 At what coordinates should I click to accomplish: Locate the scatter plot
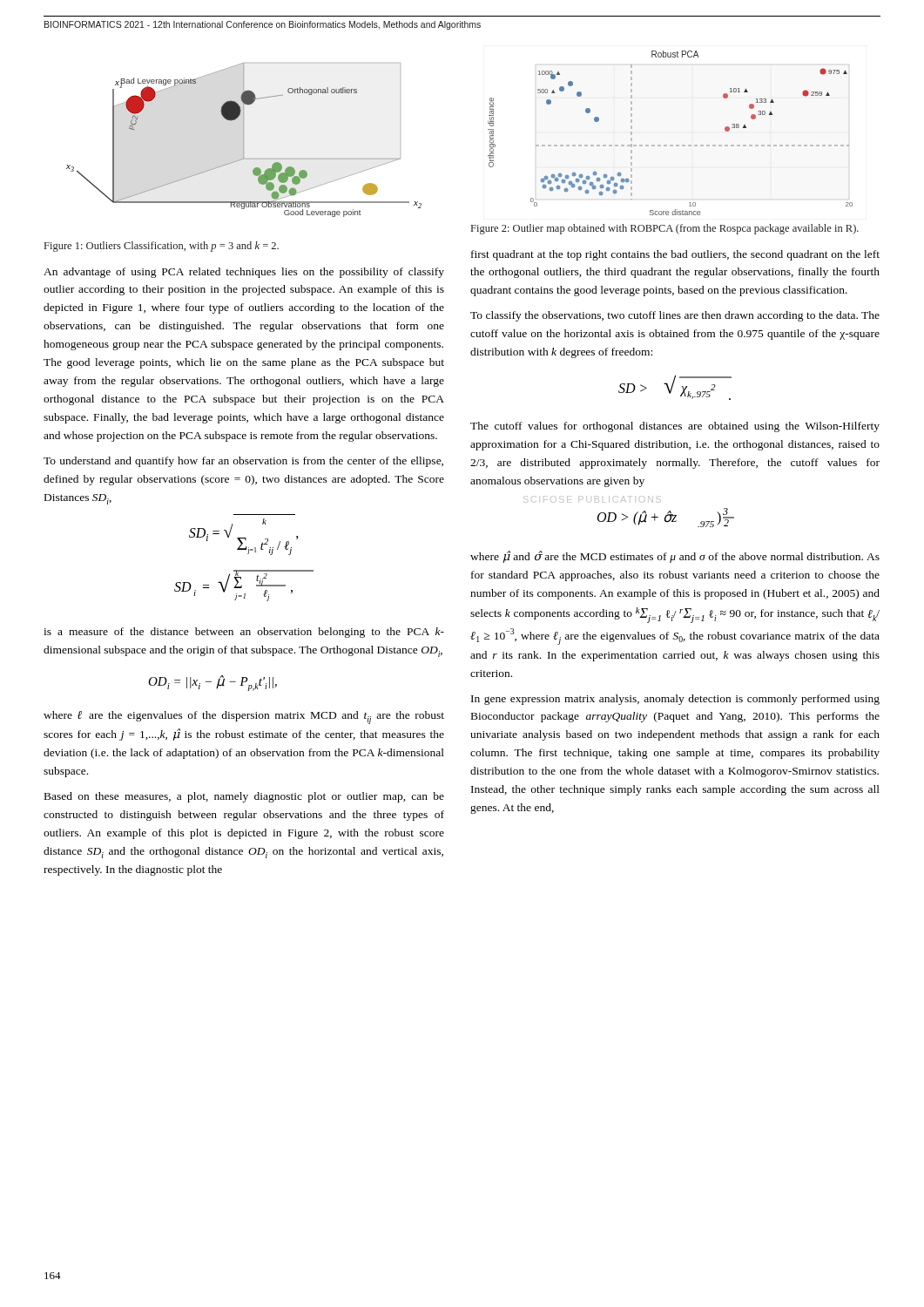[x=675, y=132]
